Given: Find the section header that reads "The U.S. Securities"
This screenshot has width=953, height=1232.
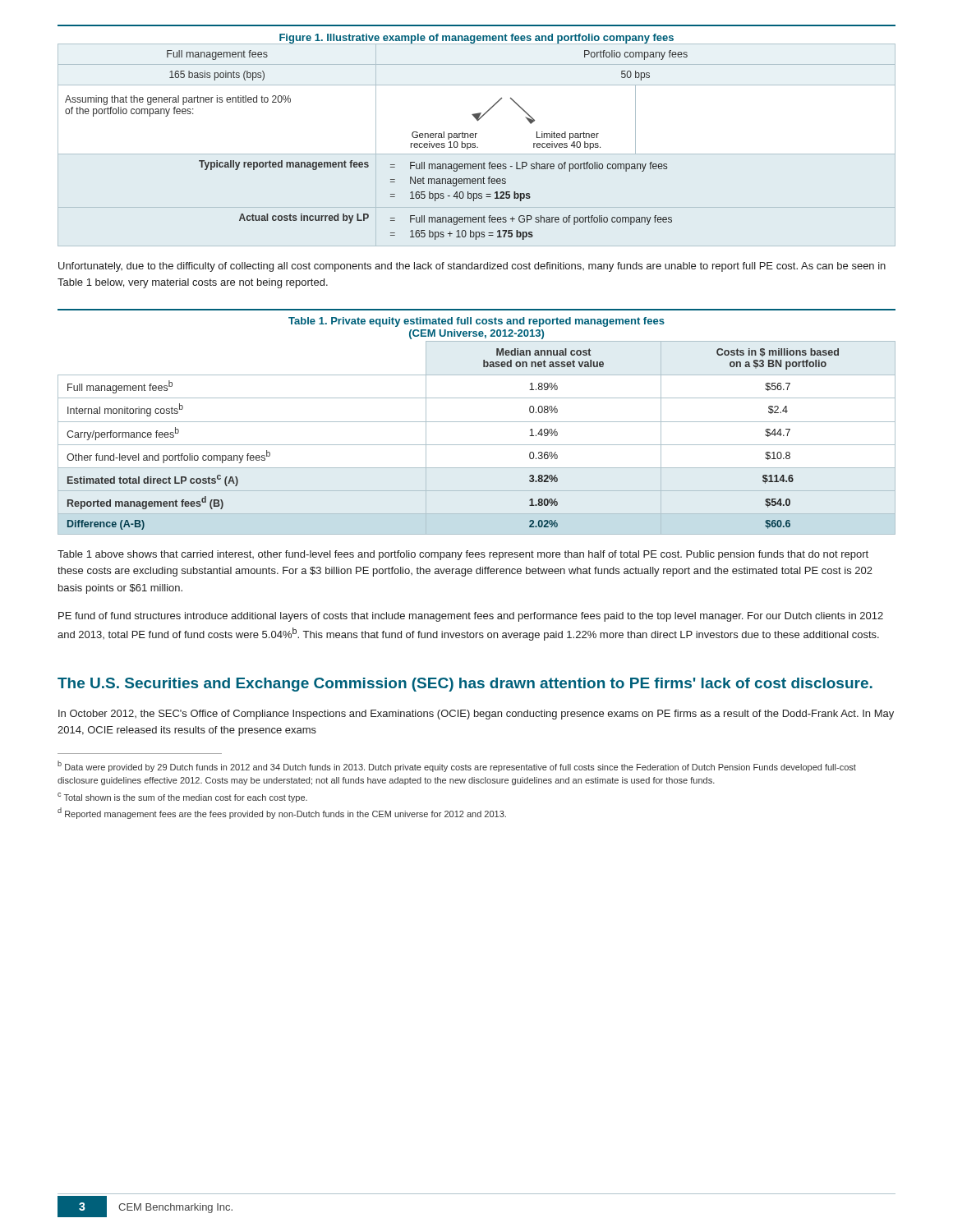Looking at the screenshot, I should [x=465, y=683].
